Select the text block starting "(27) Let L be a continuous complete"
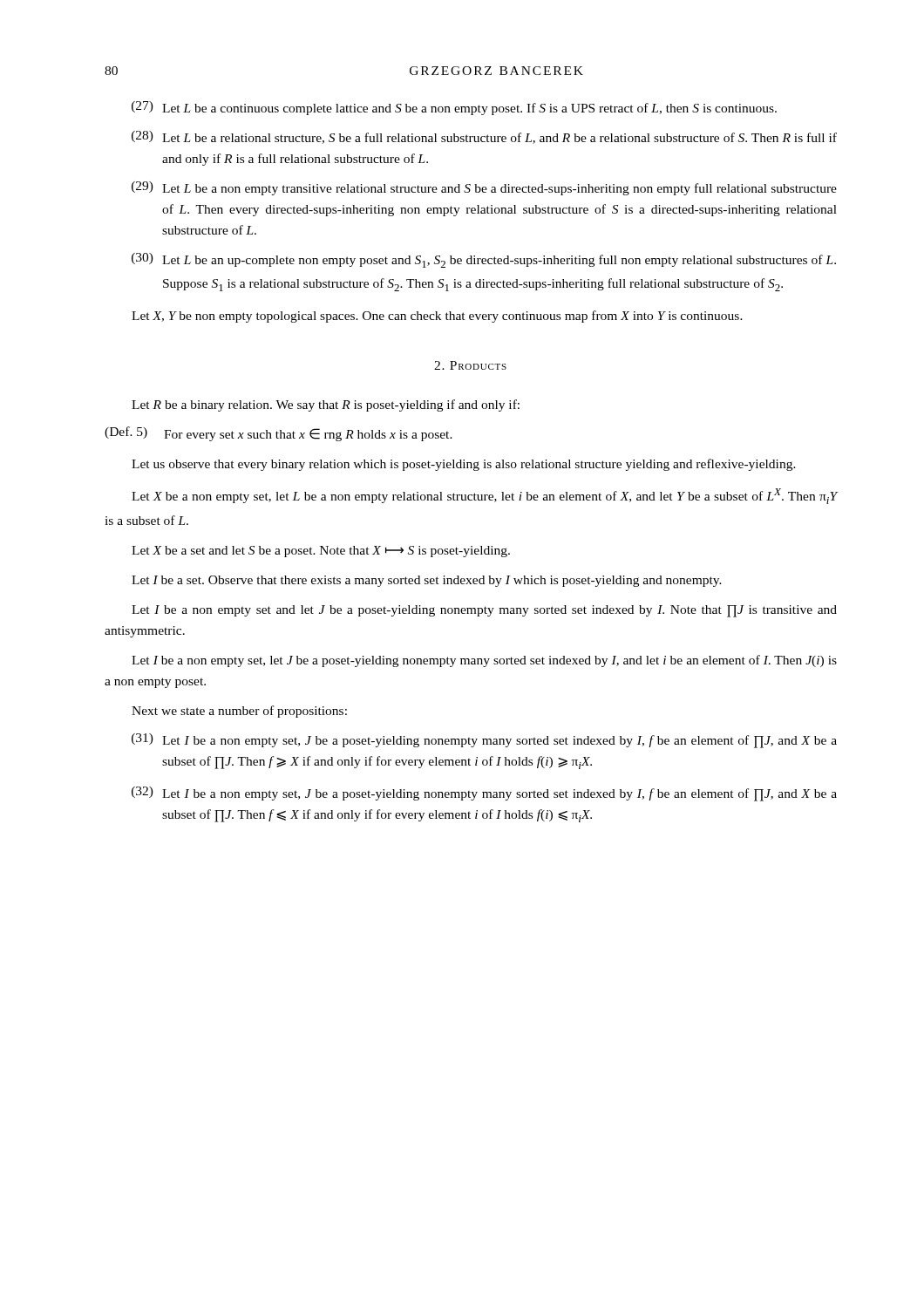 coord(471,108)
